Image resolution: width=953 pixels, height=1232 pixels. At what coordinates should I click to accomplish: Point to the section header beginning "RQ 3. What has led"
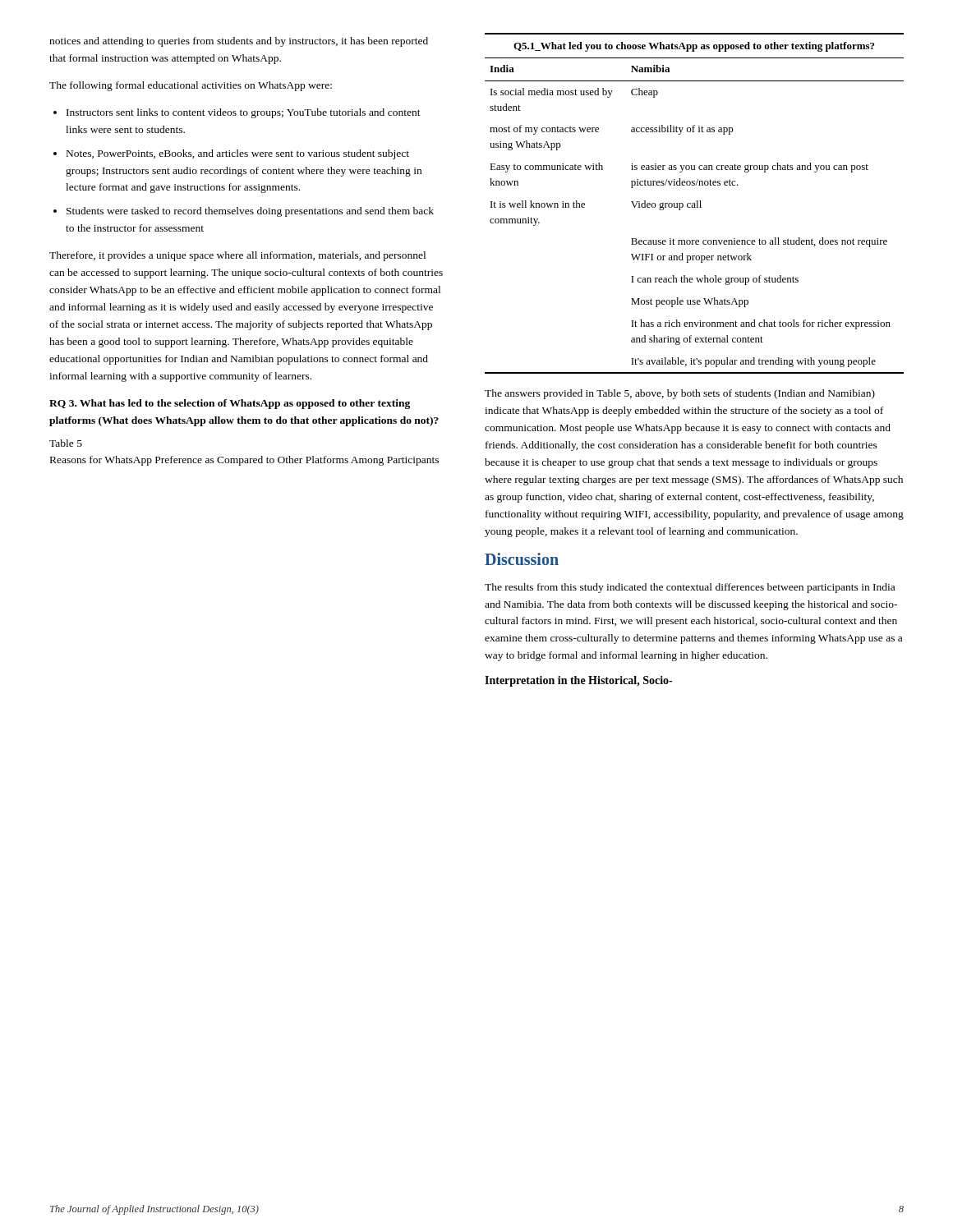[x=244, y=411]
